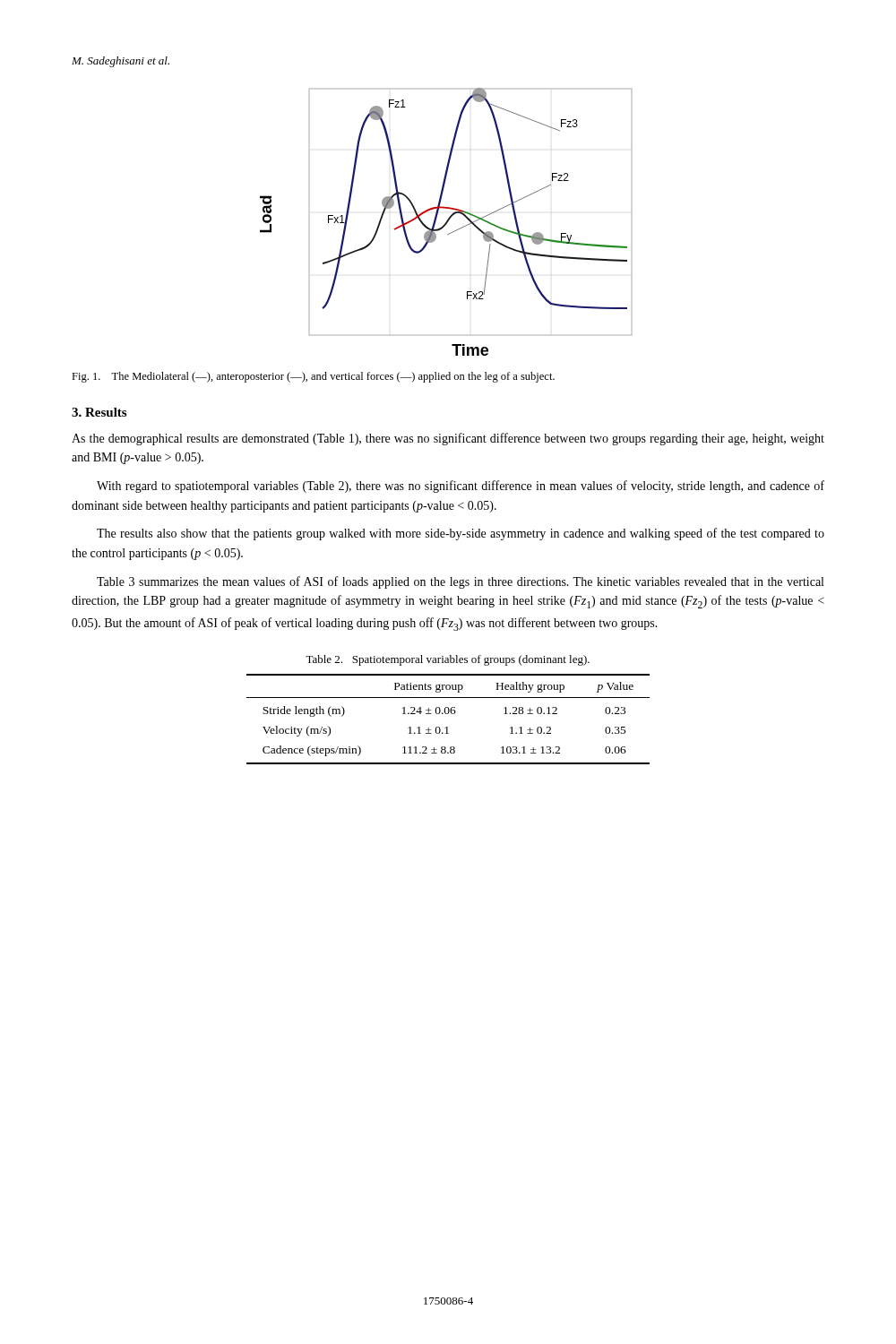Find the text block containing "As the demographical results are"
Image resolution: width=896 pixels, height=1344 pixels.
(448, 448)
